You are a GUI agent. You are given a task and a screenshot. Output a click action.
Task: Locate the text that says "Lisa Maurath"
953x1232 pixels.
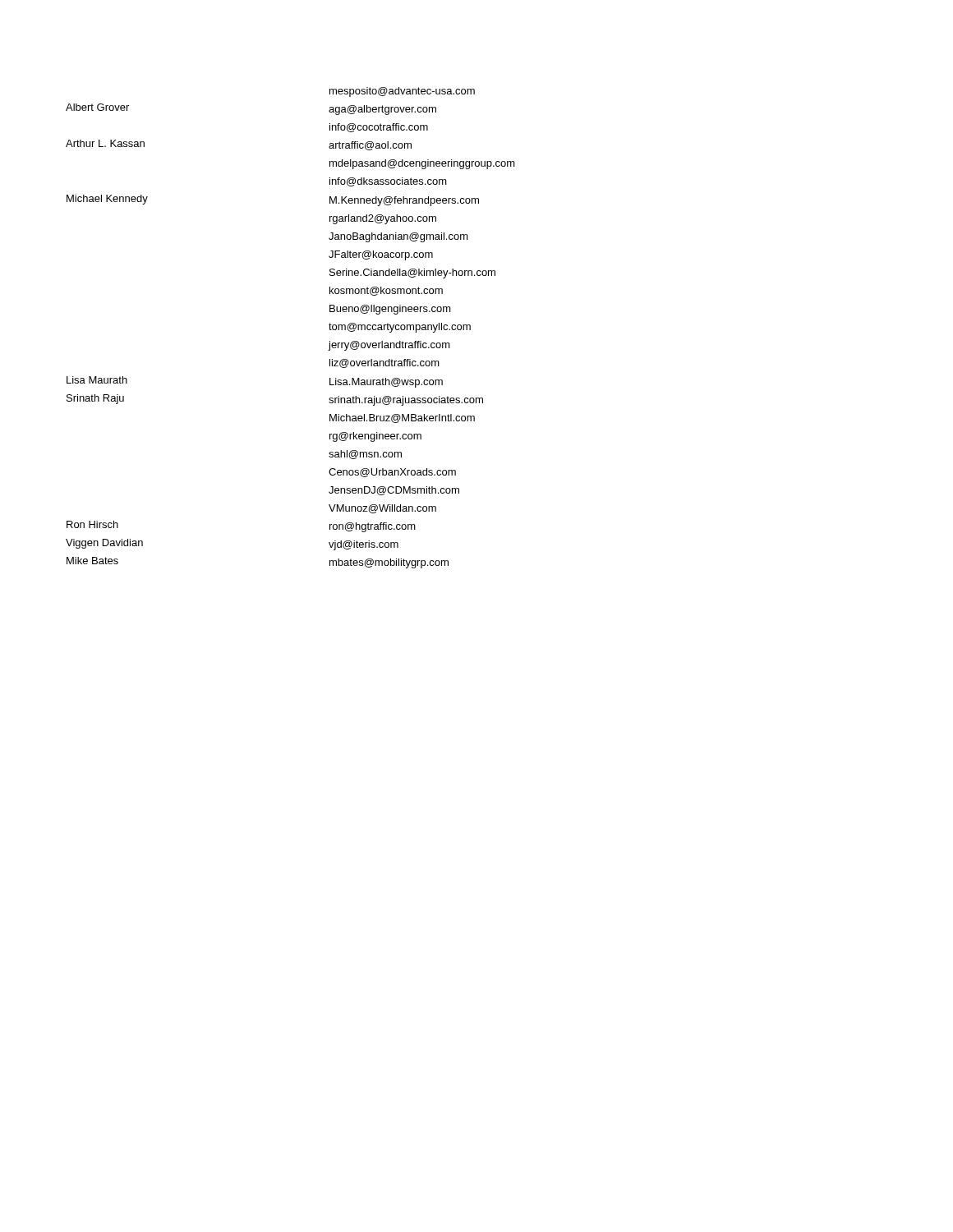(x=97, y=379)
